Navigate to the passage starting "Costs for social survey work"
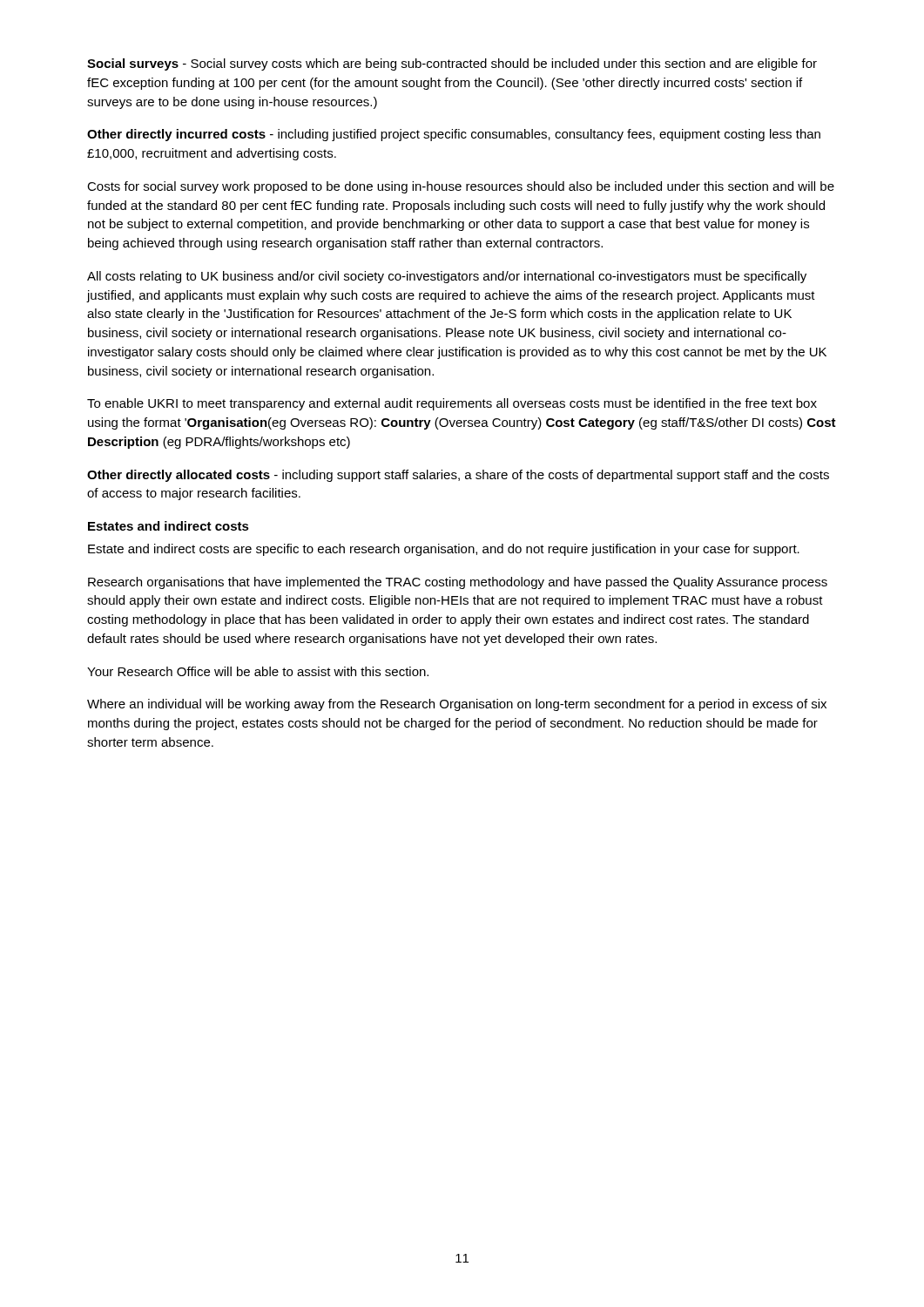Screen dimensions: 1307x924 pyautogui.click(x=461, y=214)
